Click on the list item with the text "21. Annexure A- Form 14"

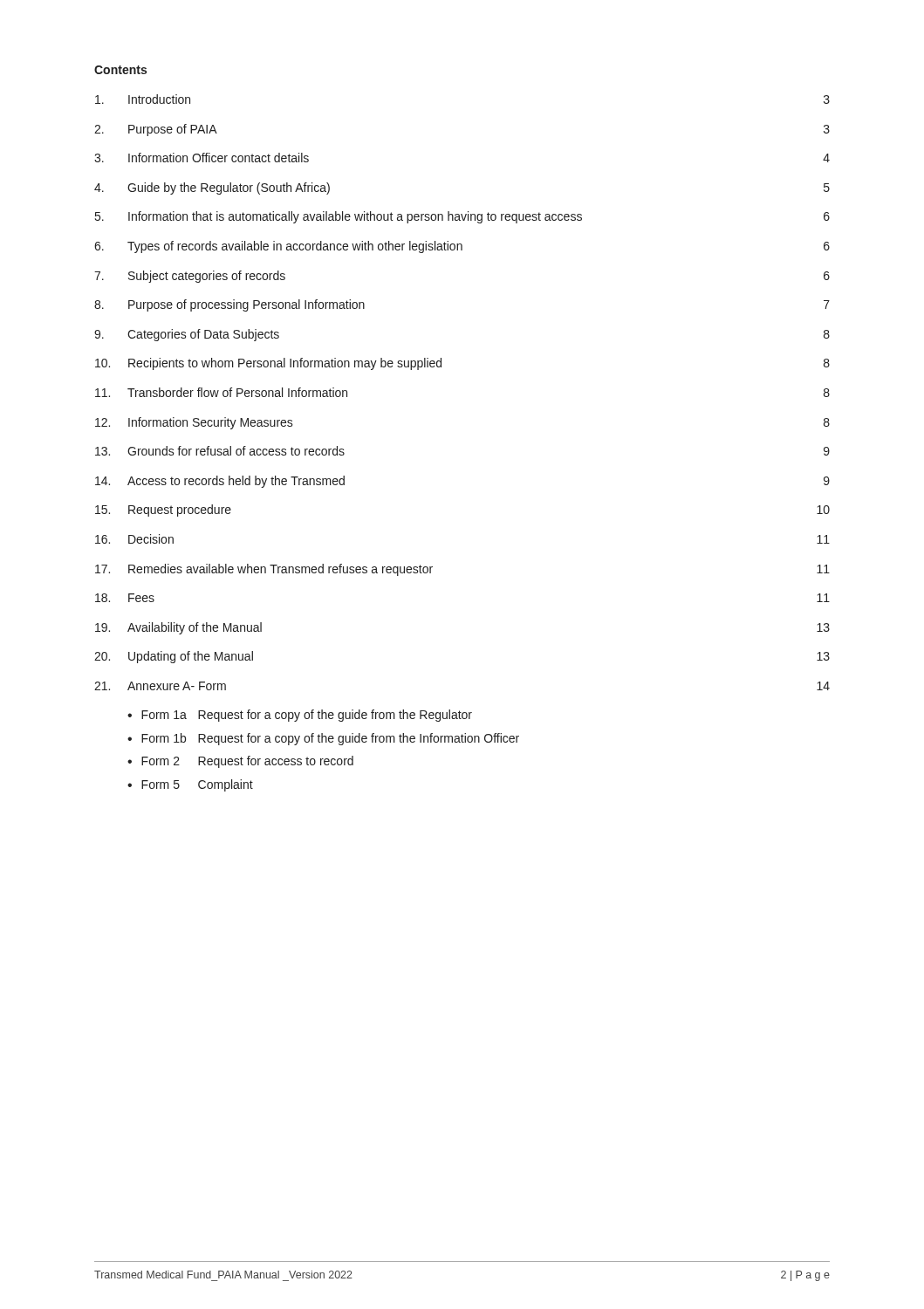coord(177,686)
